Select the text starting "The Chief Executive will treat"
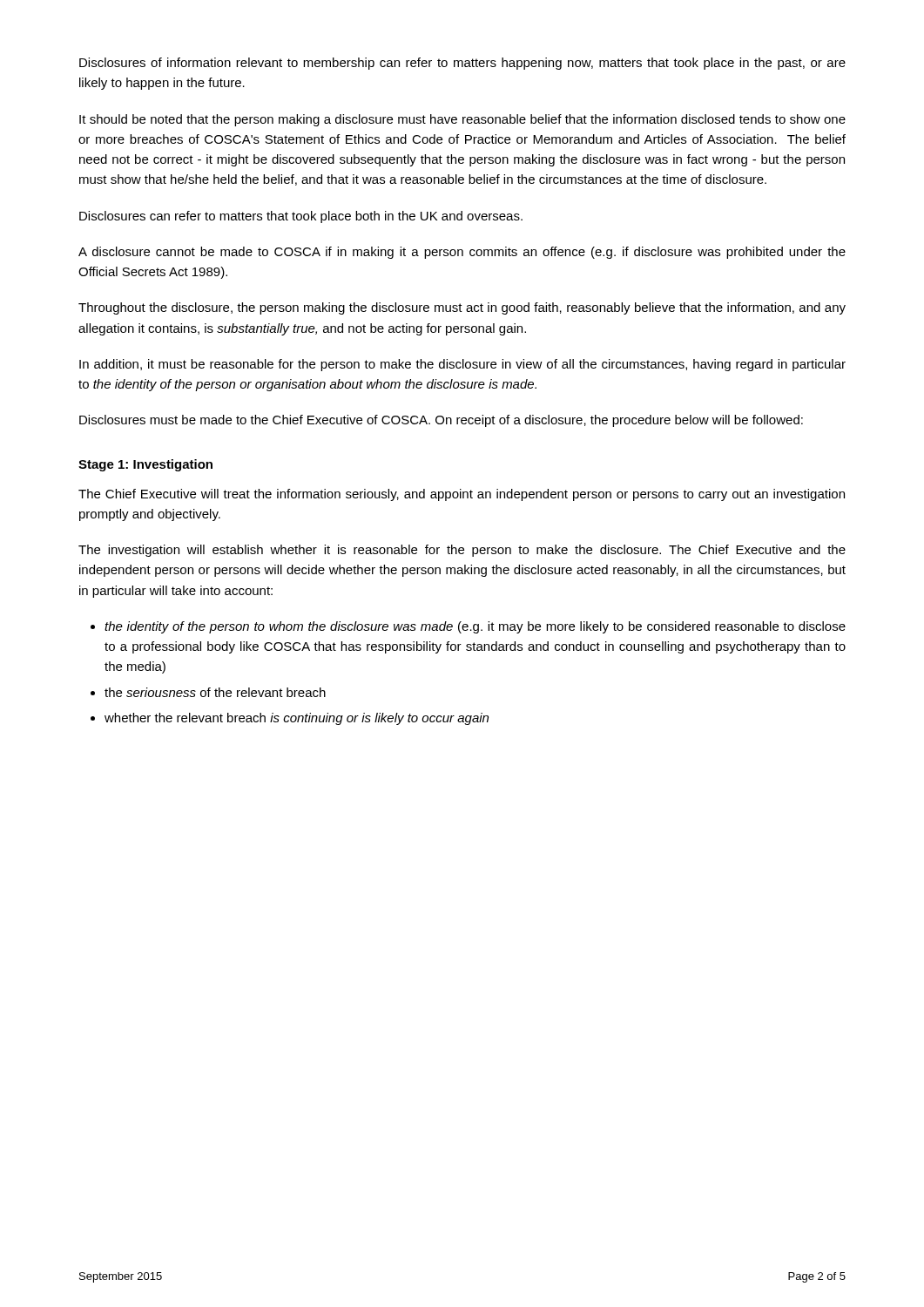The height and width of the screenshot is (1307, 924). click(x=462, y=503)
